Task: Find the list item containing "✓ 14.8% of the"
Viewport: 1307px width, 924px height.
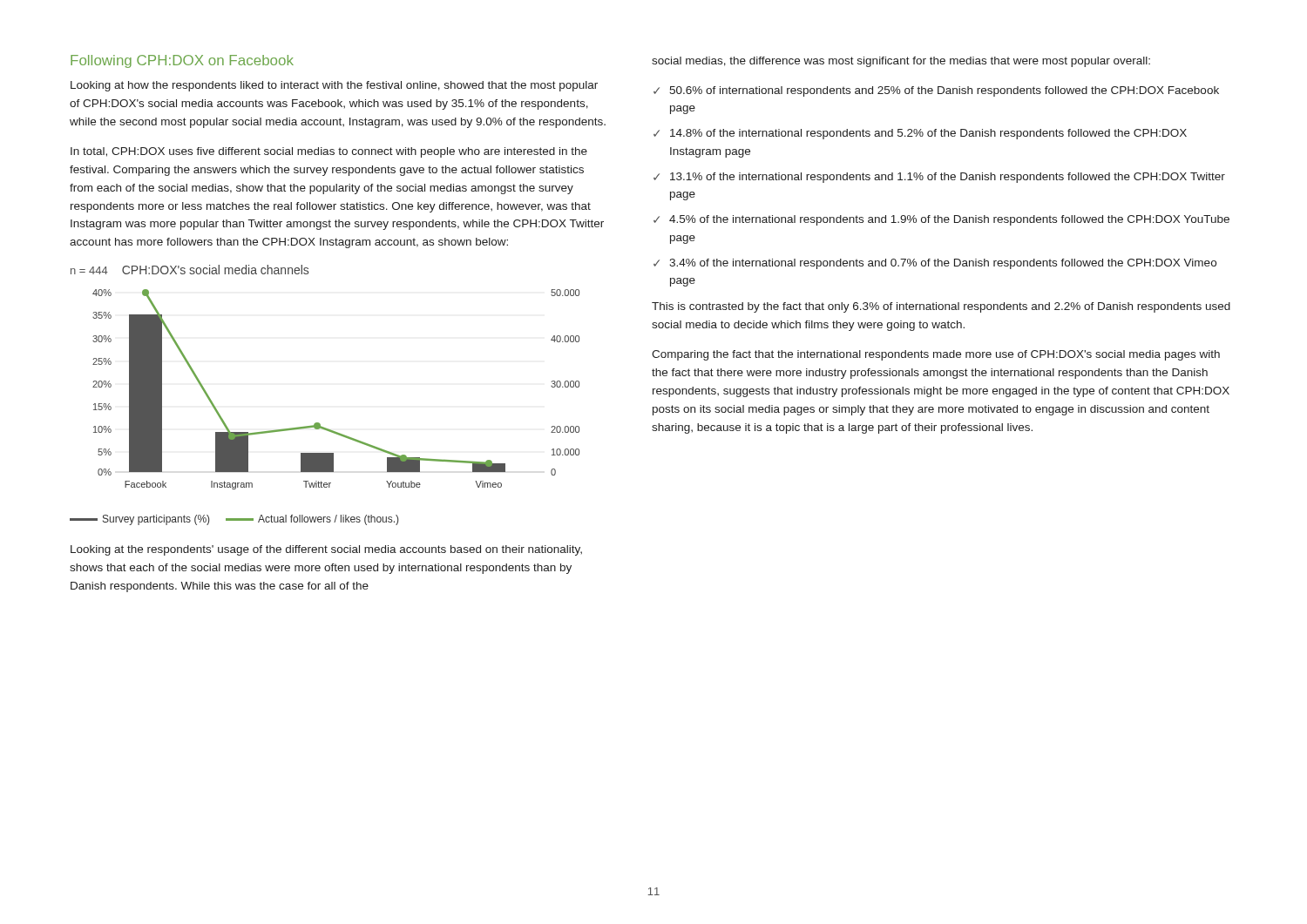Action: click(945, 143)
